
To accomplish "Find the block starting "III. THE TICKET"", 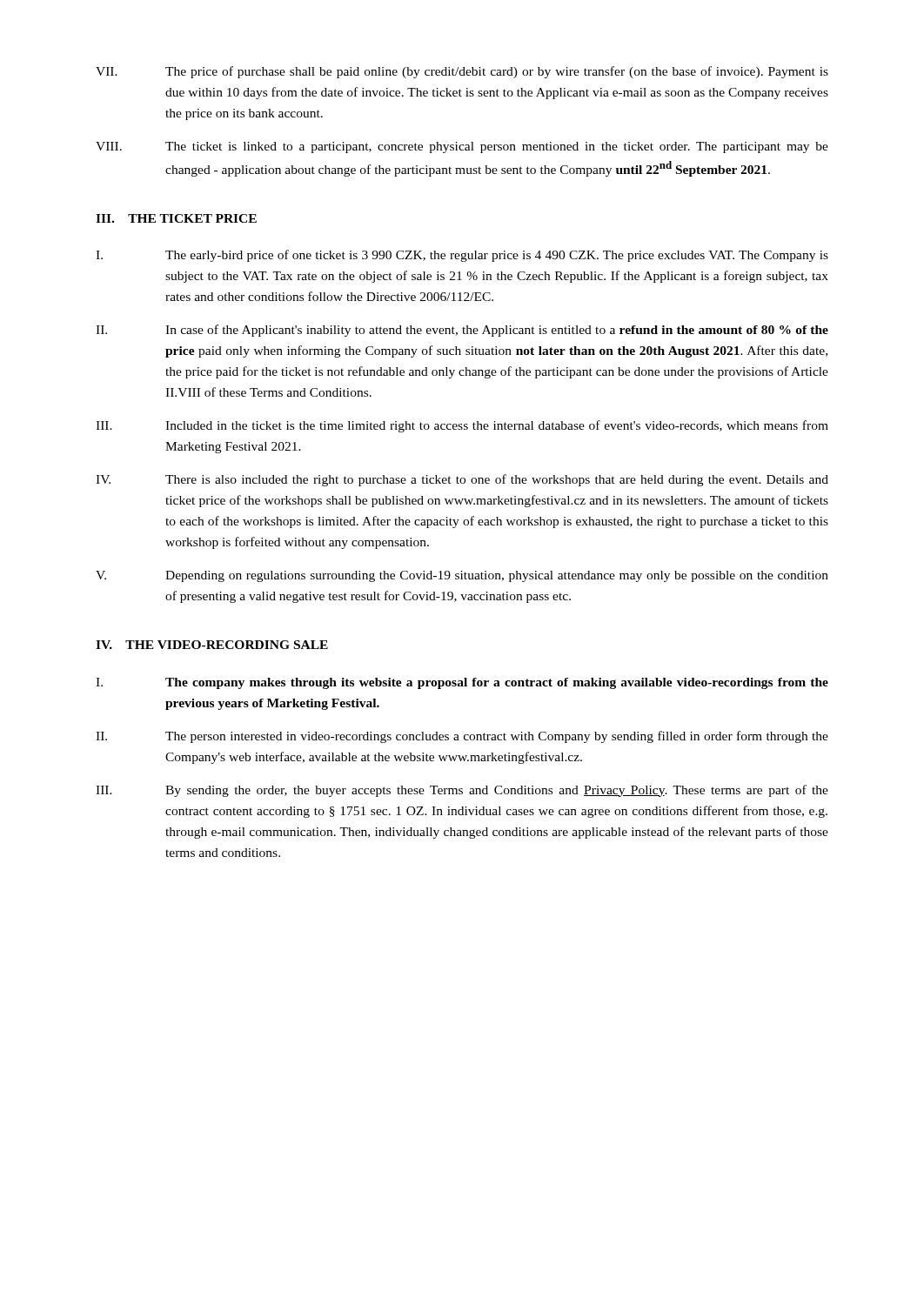I will (x=176, y=218).
